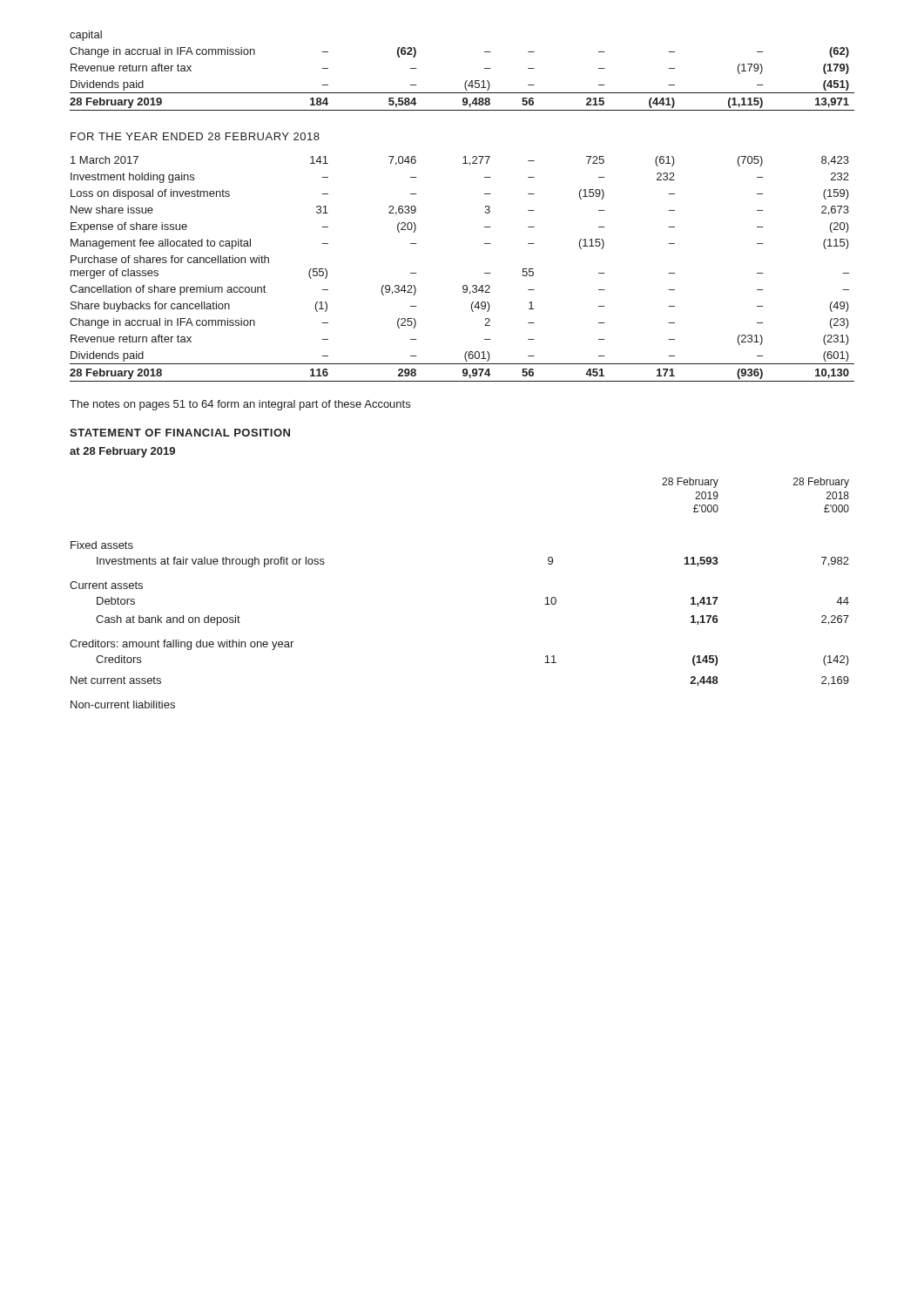Locate the table with the text "For the year ended 28"

click(x=462, y=204)
